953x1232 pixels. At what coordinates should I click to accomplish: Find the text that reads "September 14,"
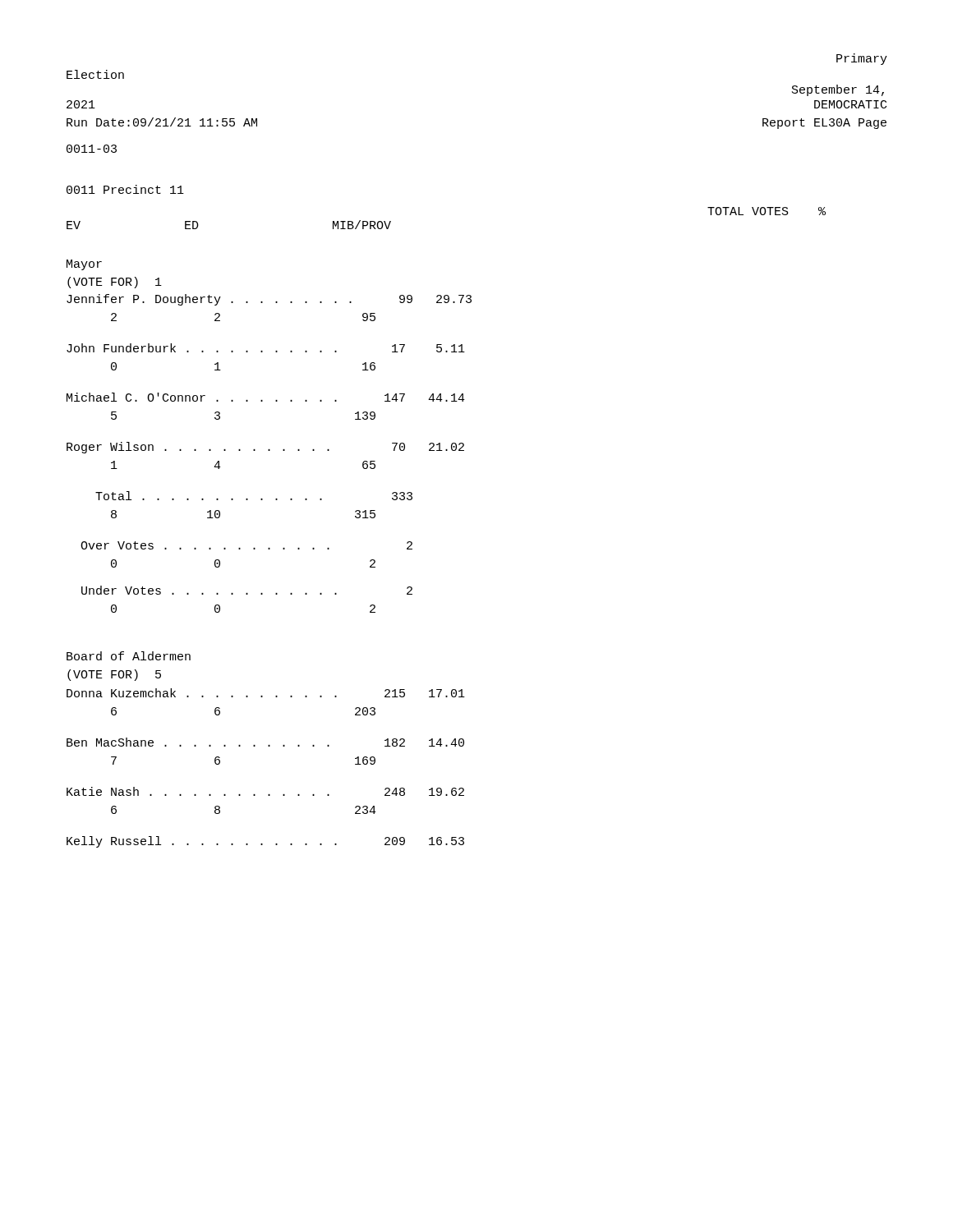tap(839, 91)
